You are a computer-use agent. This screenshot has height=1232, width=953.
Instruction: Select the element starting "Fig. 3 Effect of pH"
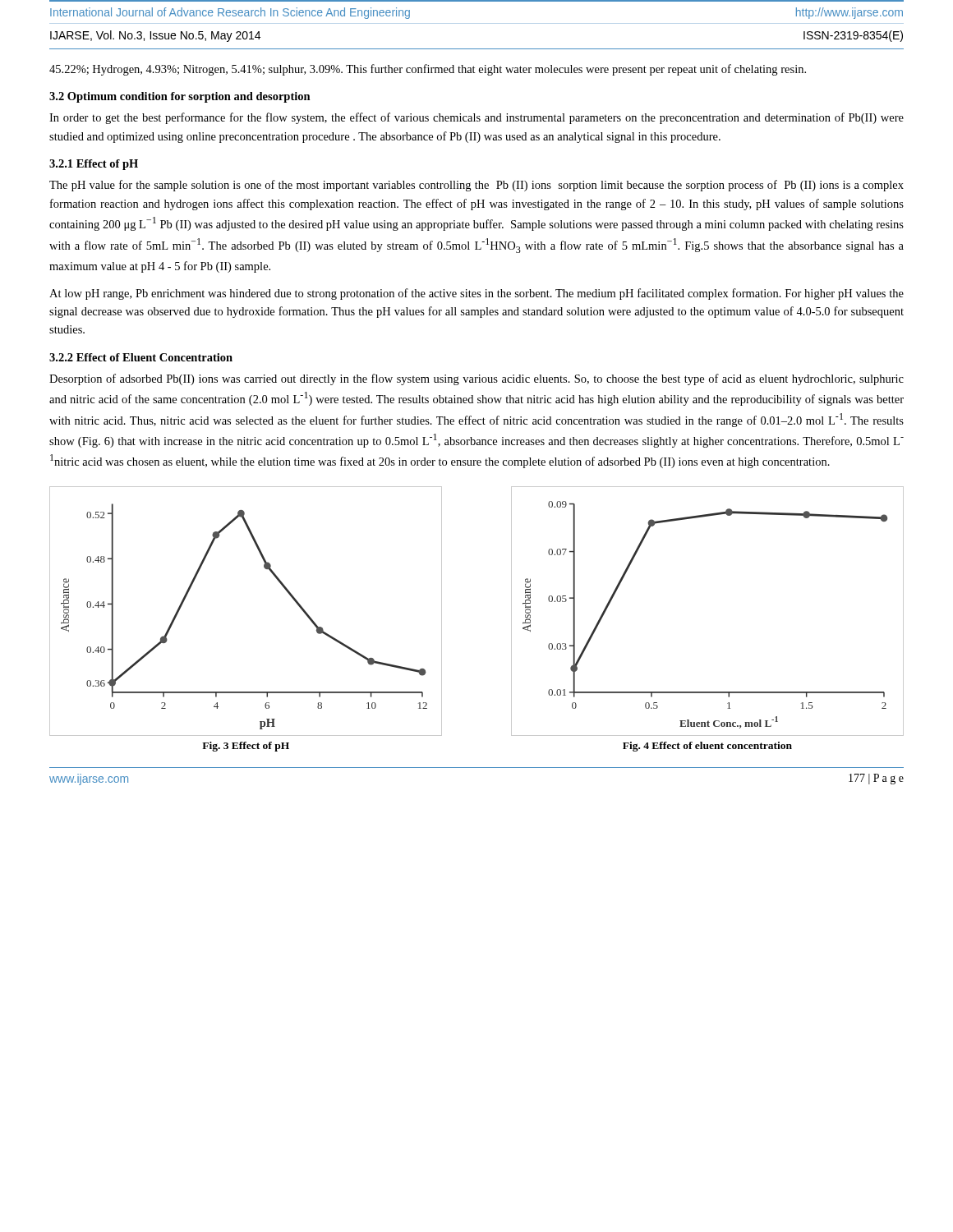(x=246, y=745)
